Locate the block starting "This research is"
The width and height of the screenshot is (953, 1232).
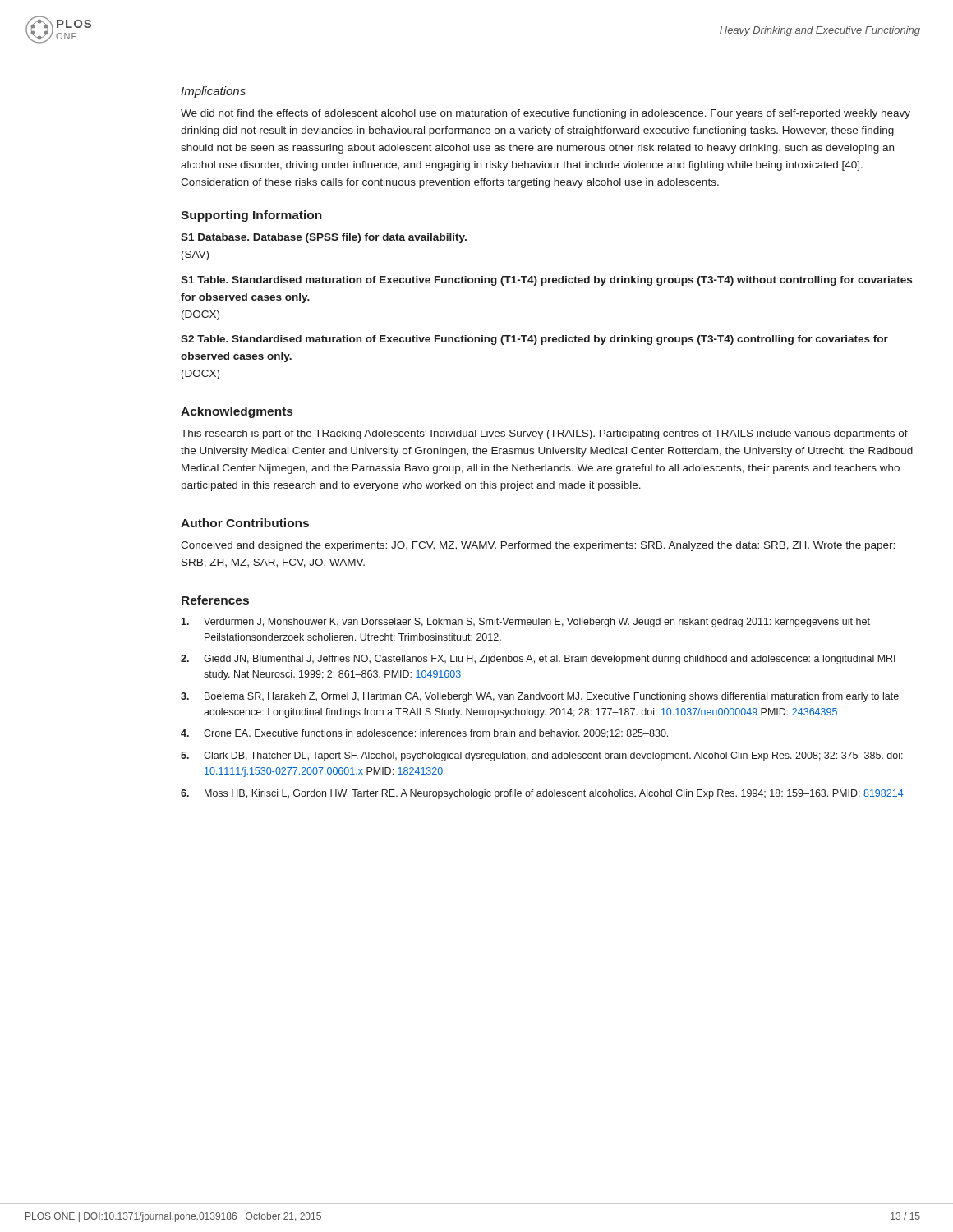pos(550,460)
